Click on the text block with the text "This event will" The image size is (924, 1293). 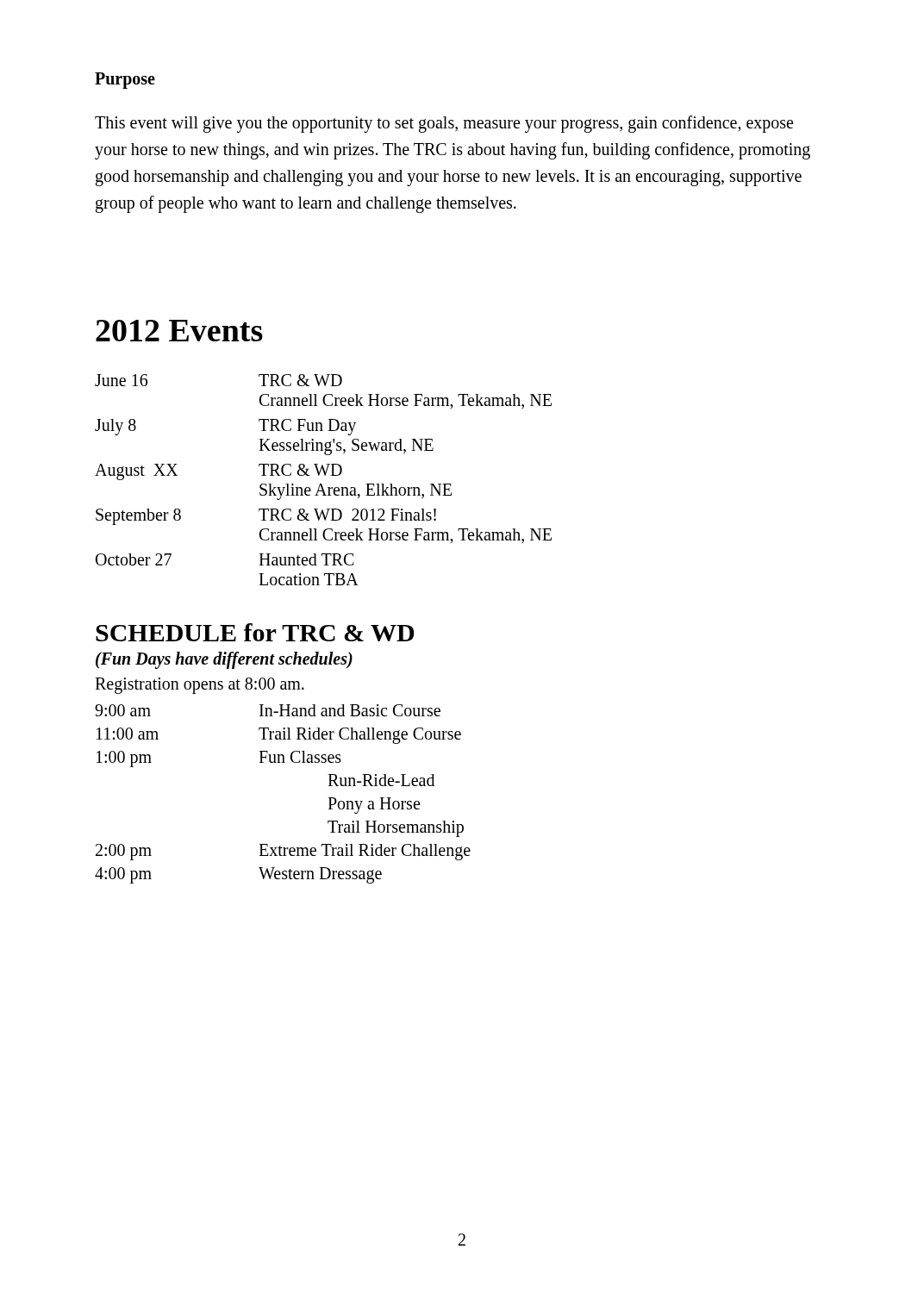coord(462,163)
